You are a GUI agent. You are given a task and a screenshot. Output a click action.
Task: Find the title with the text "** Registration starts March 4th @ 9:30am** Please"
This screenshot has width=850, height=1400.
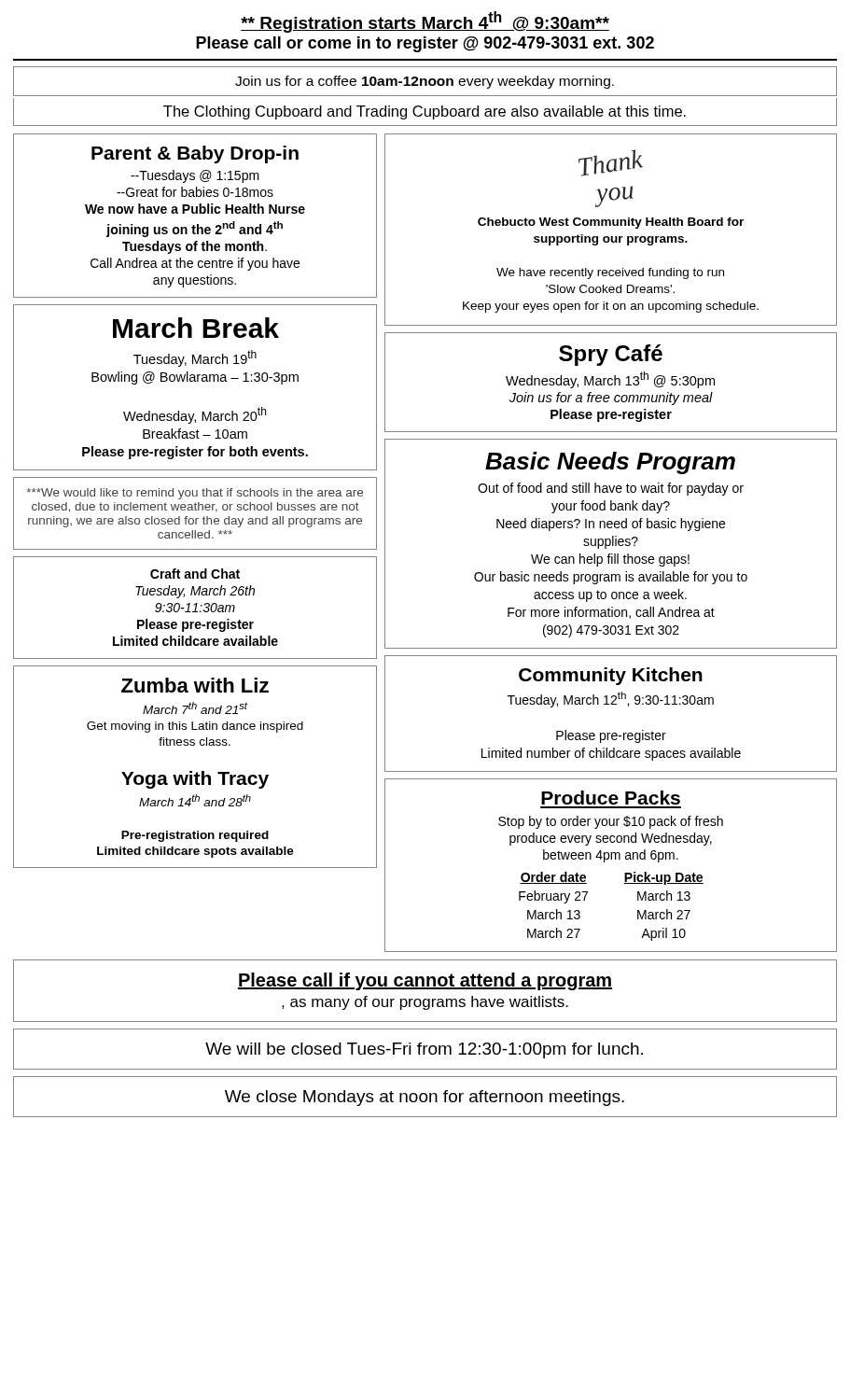point(425,31)
